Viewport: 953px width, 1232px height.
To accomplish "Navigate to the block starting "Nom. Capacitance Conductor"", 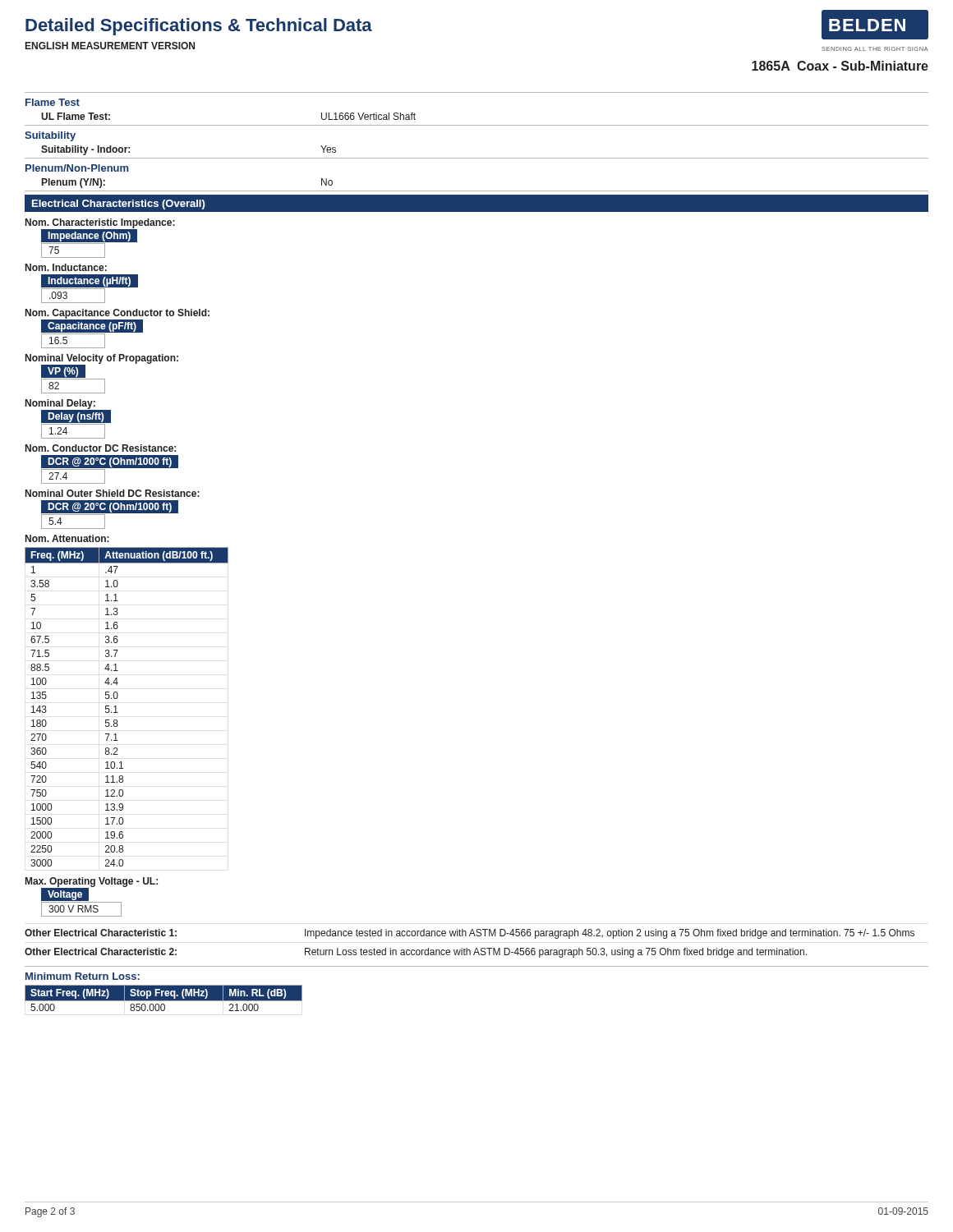I will click(x=118, y=313).
